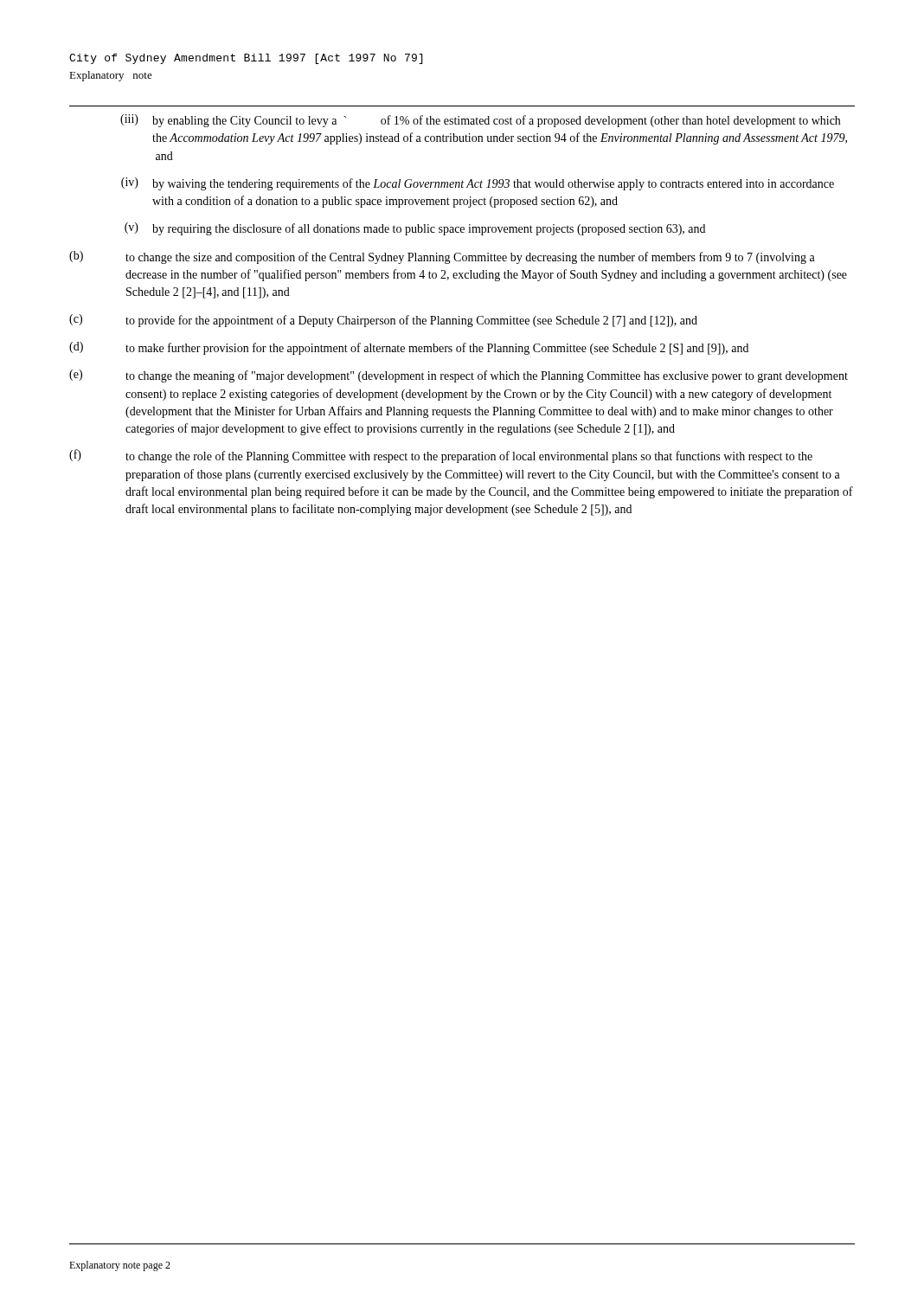Select the passage starting "(b) to change the size"
The image size is (924, 1298).
pyautogui.click(x=462, y=275)
